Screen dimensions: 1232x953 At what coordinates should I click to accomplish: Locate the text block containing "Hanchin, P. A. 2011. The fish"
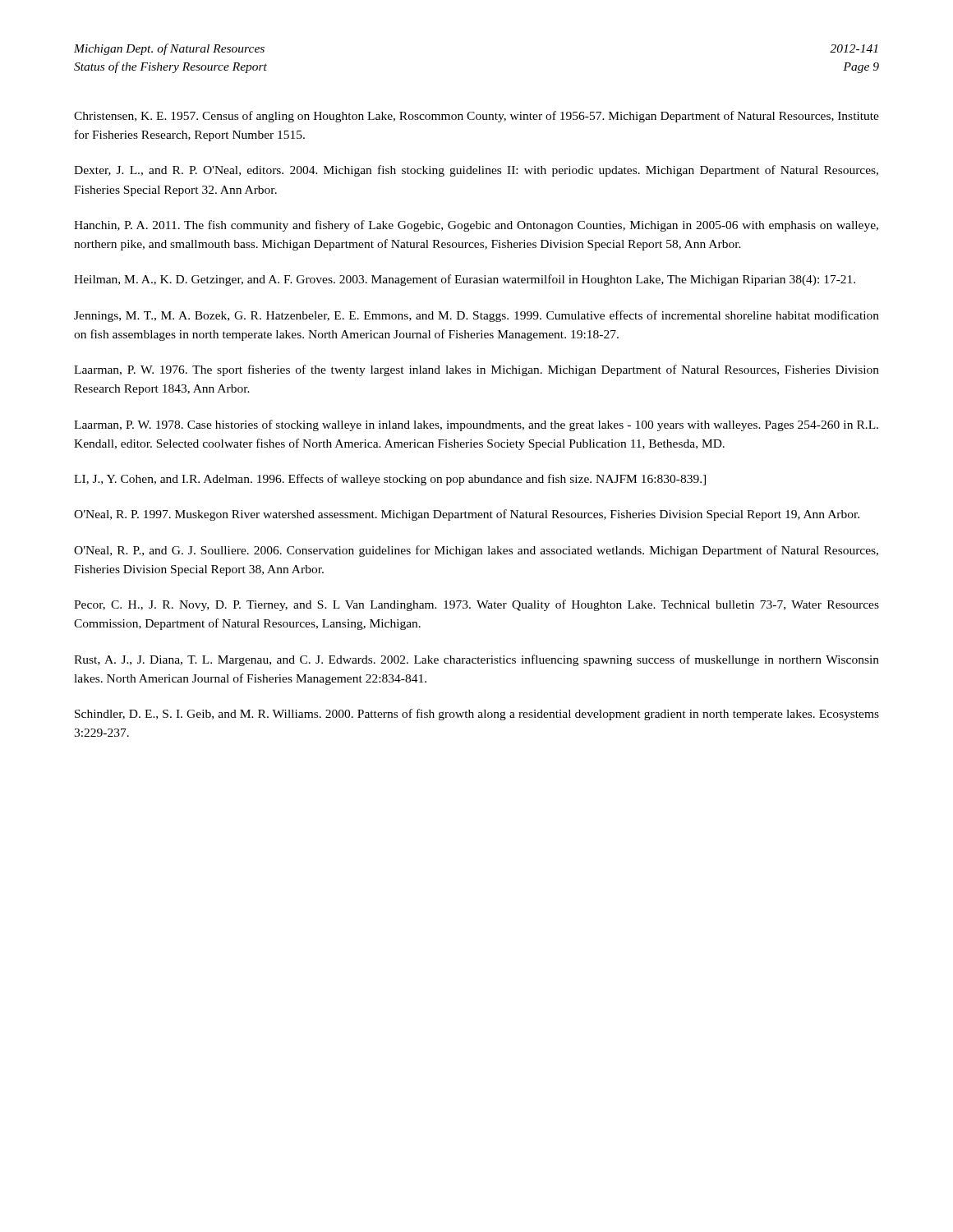[x=476, y=234]
